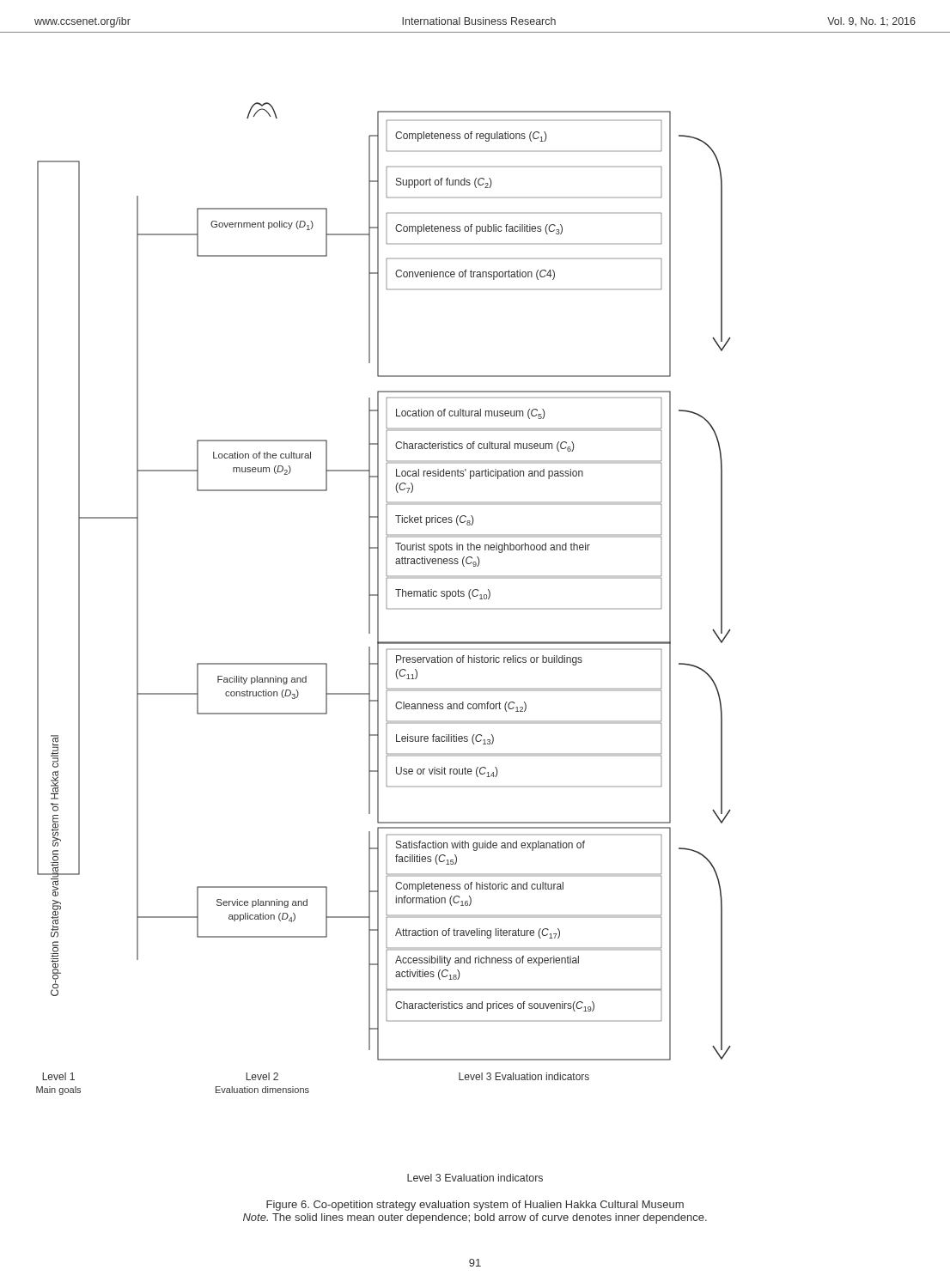Locate the text "Level 3 Evaluation indicators"
This screenshot has height=1288, width=950.
pyautogui.click(x=475, y=1178)
